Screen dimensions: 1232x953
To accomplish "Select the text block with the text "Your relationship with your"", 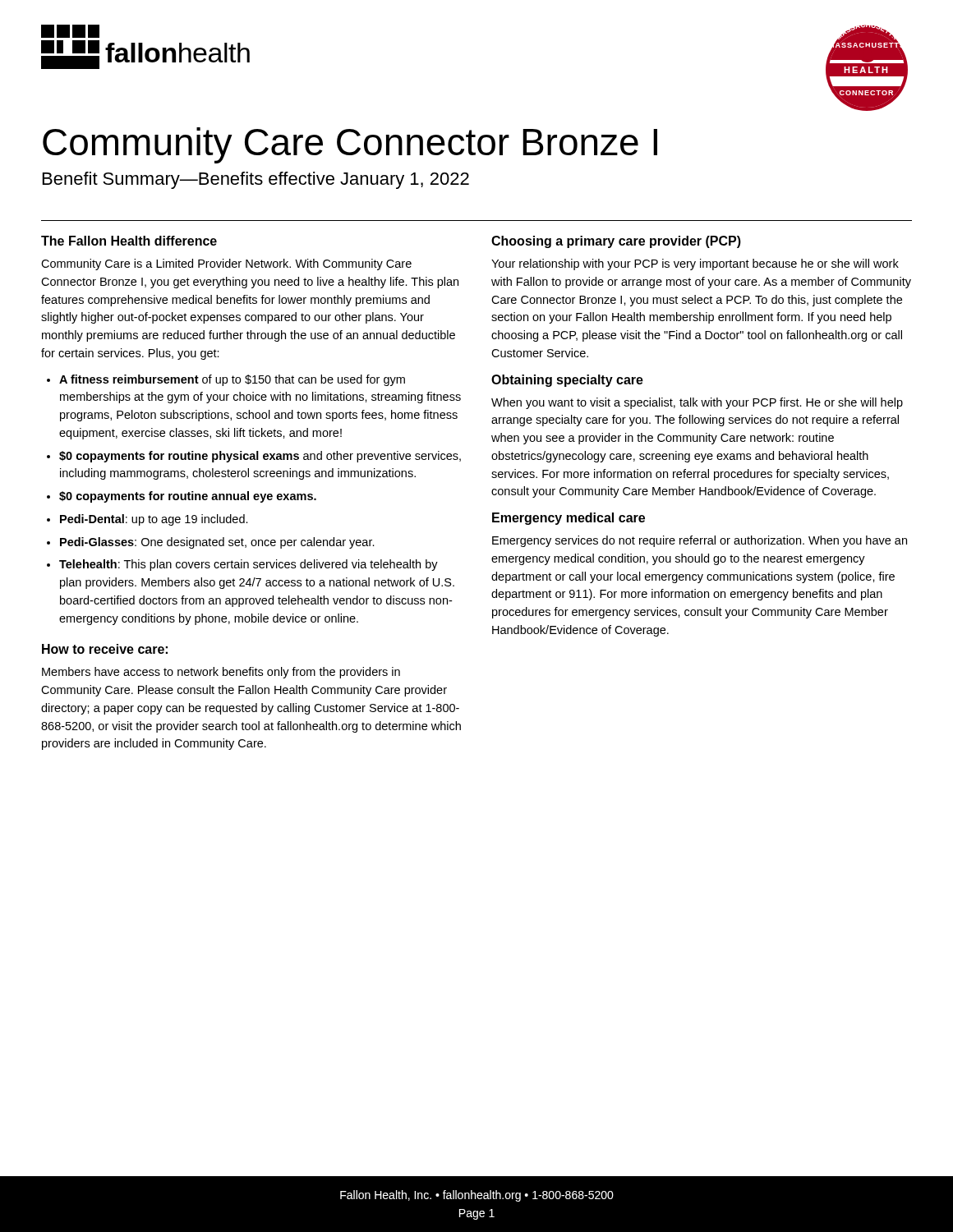I will (702, 309).
